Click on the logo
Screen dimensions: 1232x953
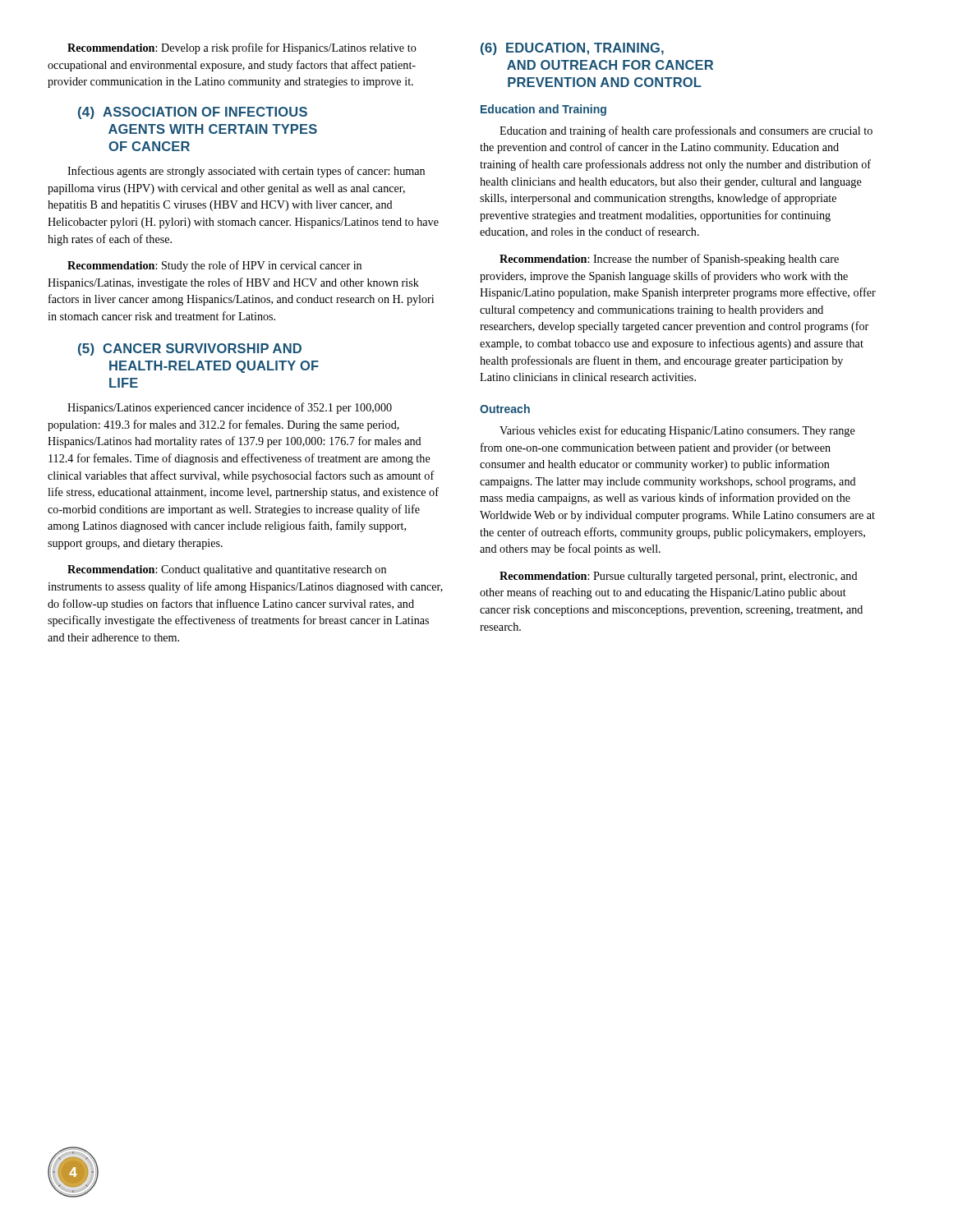tap(73, 1175)
